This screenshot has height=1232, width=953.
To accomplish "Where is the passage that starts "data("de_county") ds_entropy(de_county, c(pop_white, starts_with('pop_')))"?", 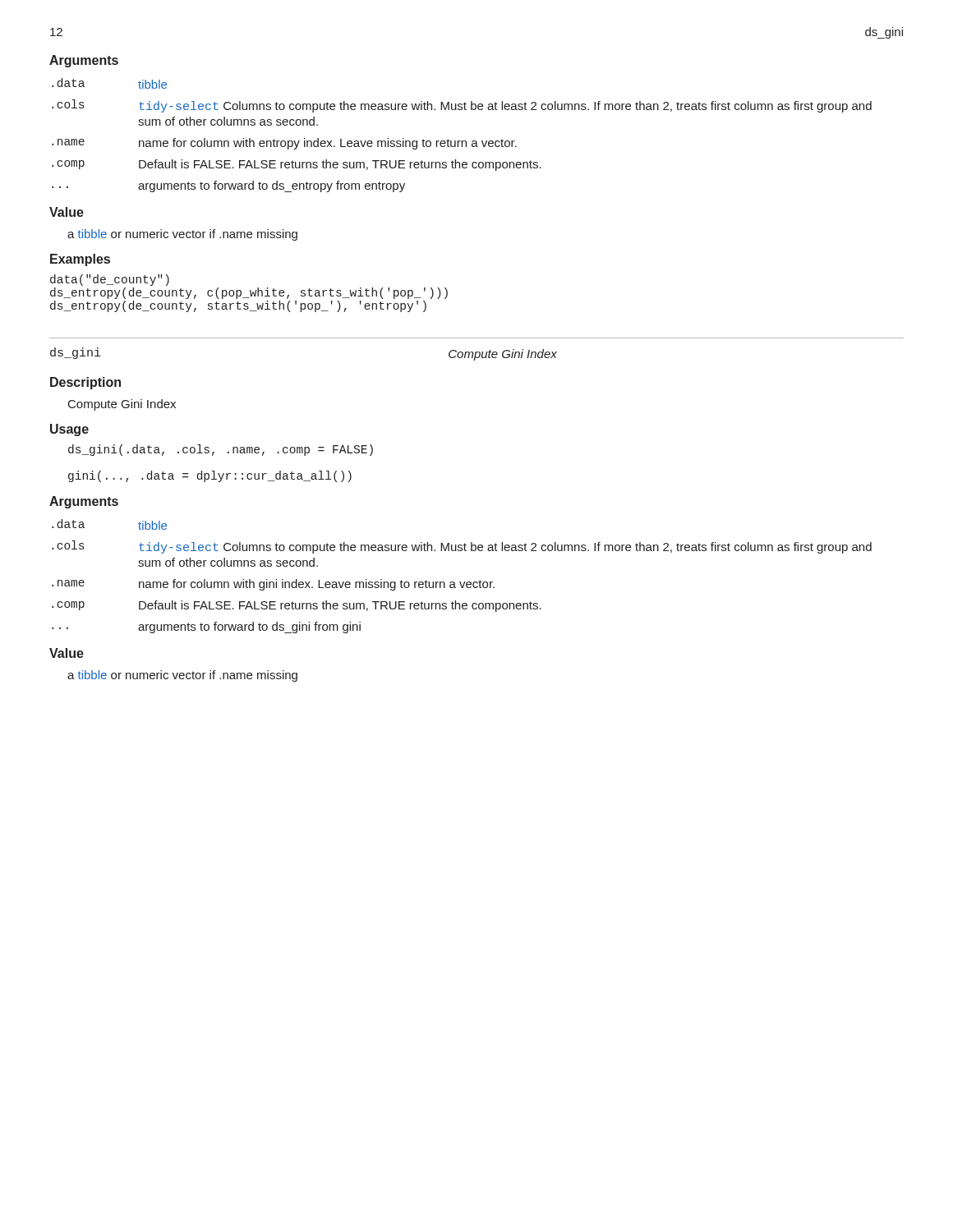I will pyautogui.click(x=249, y=293).
